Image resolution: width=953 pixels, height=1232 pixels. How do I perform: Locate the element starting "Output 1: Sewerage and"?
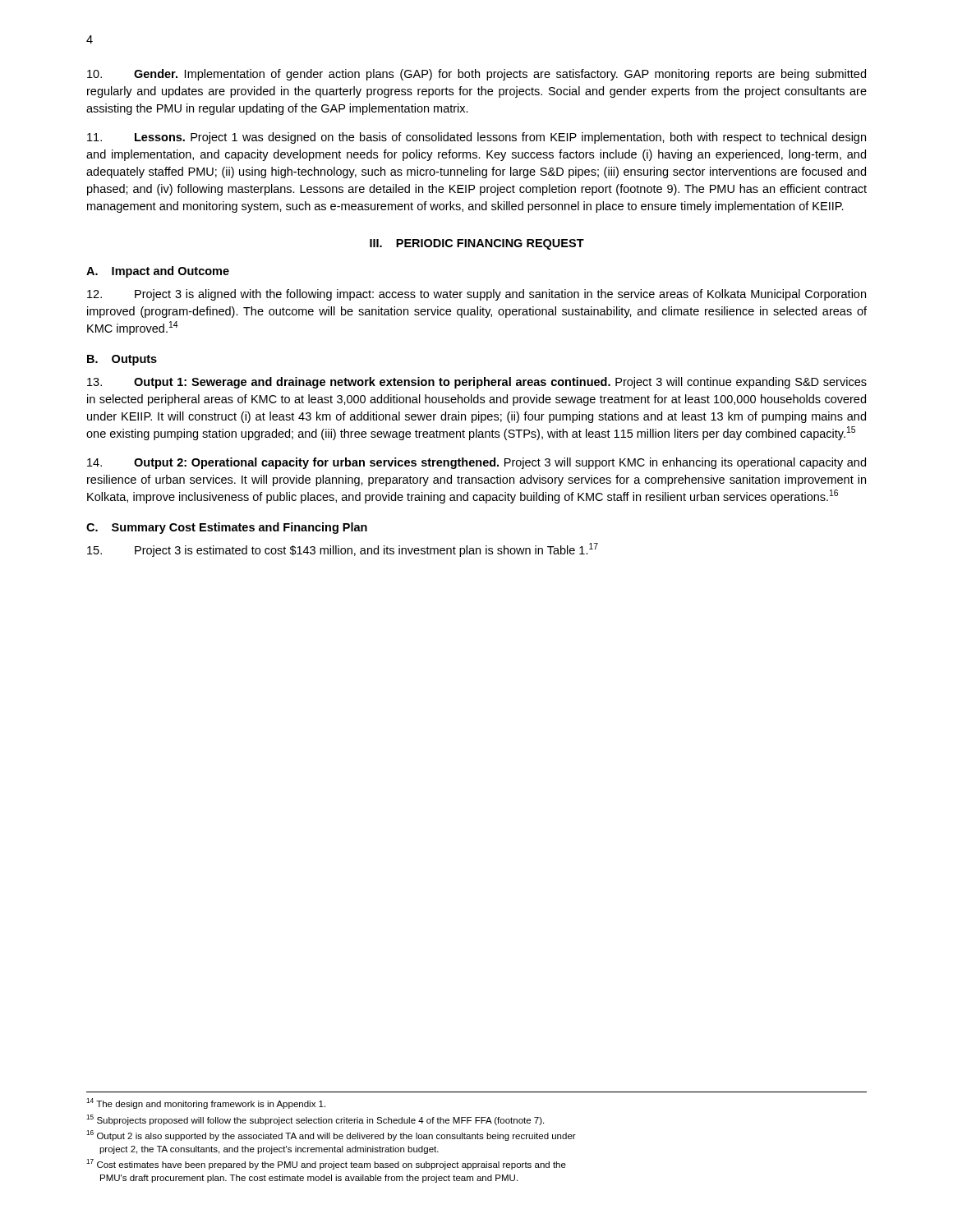[x=476, y=407]
